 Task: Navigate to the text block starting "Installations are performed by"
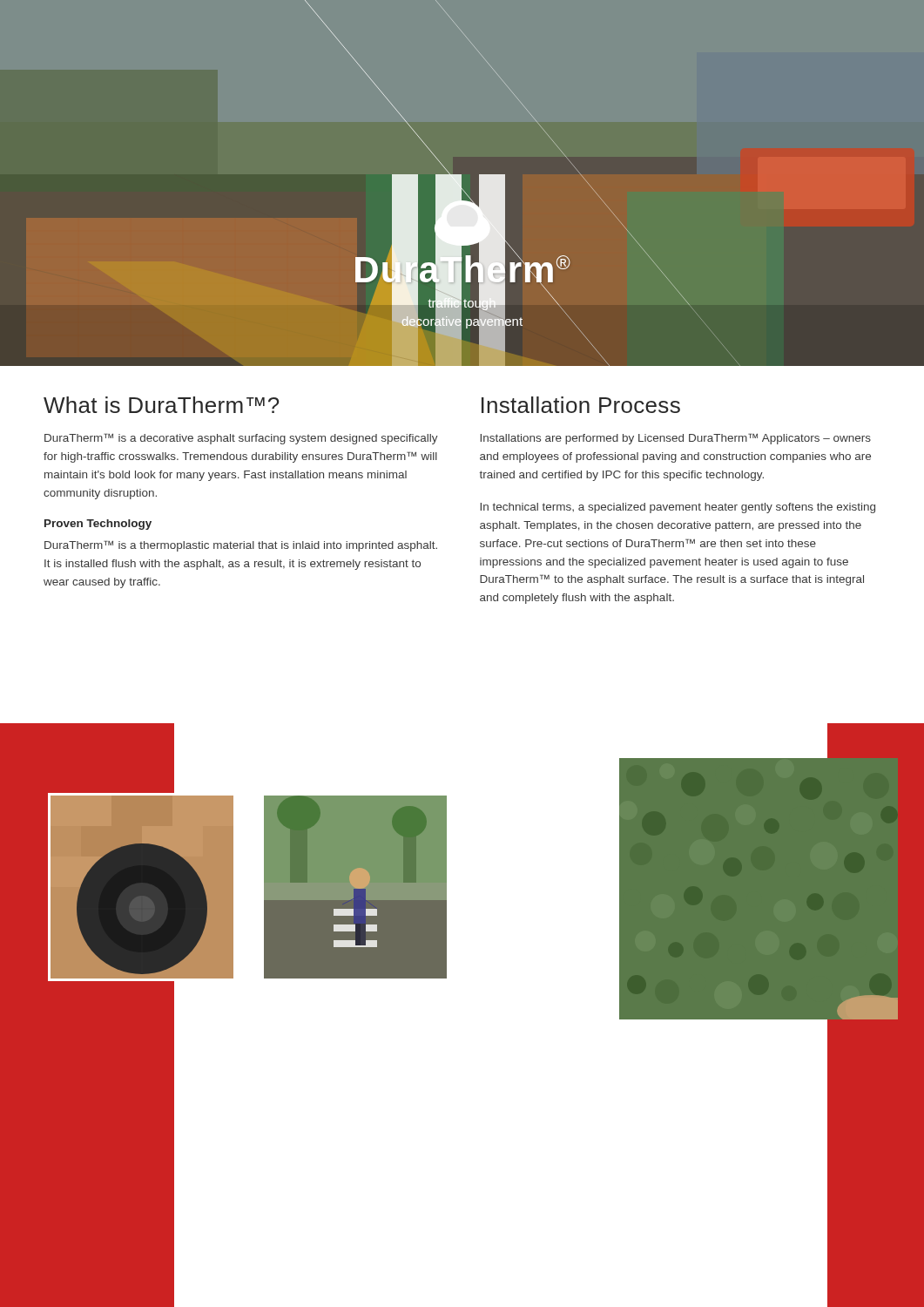pyautogui.click(x=680, y=457)
